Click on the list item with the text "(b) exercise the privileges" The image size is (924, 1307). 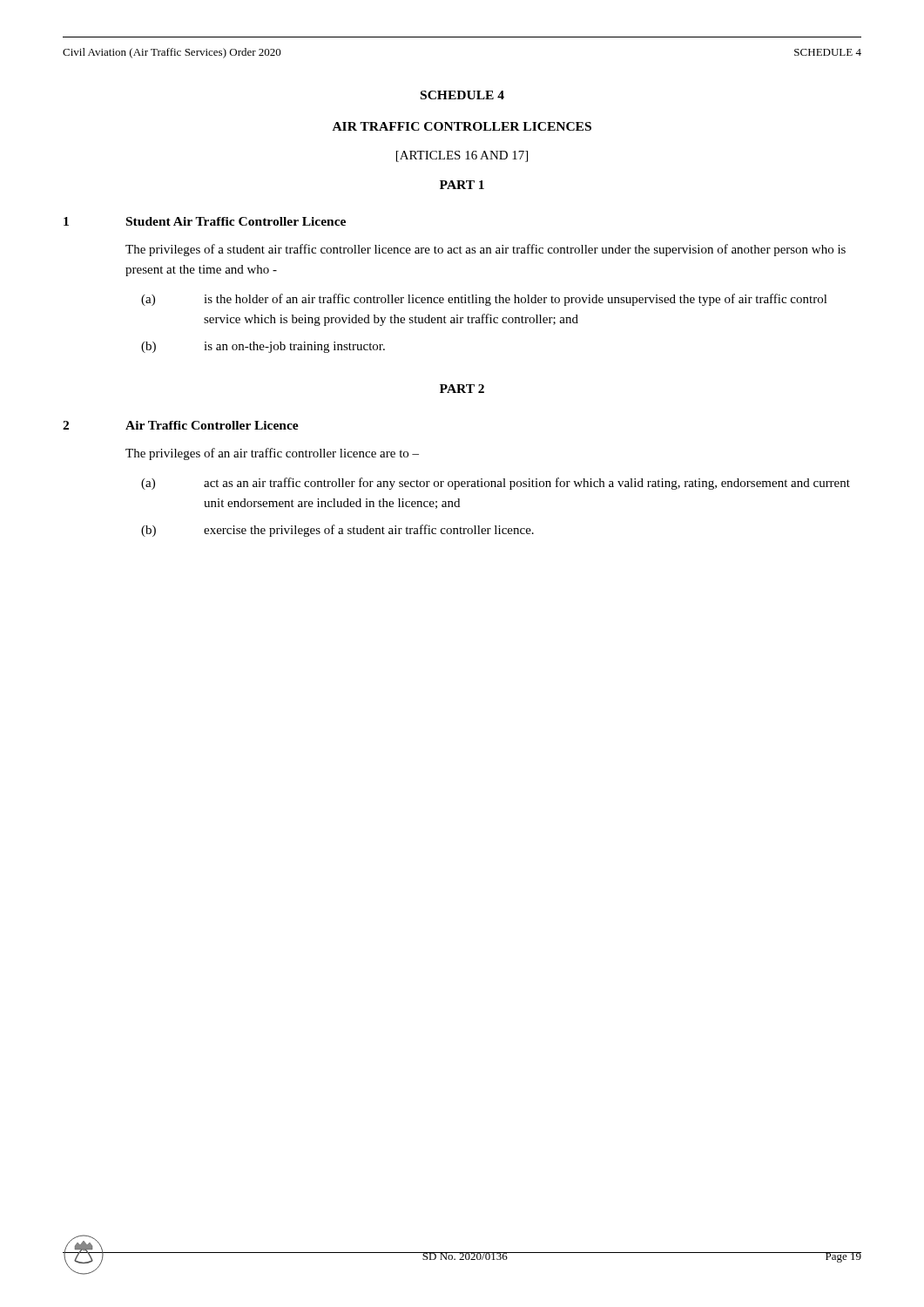click(493, 530)
